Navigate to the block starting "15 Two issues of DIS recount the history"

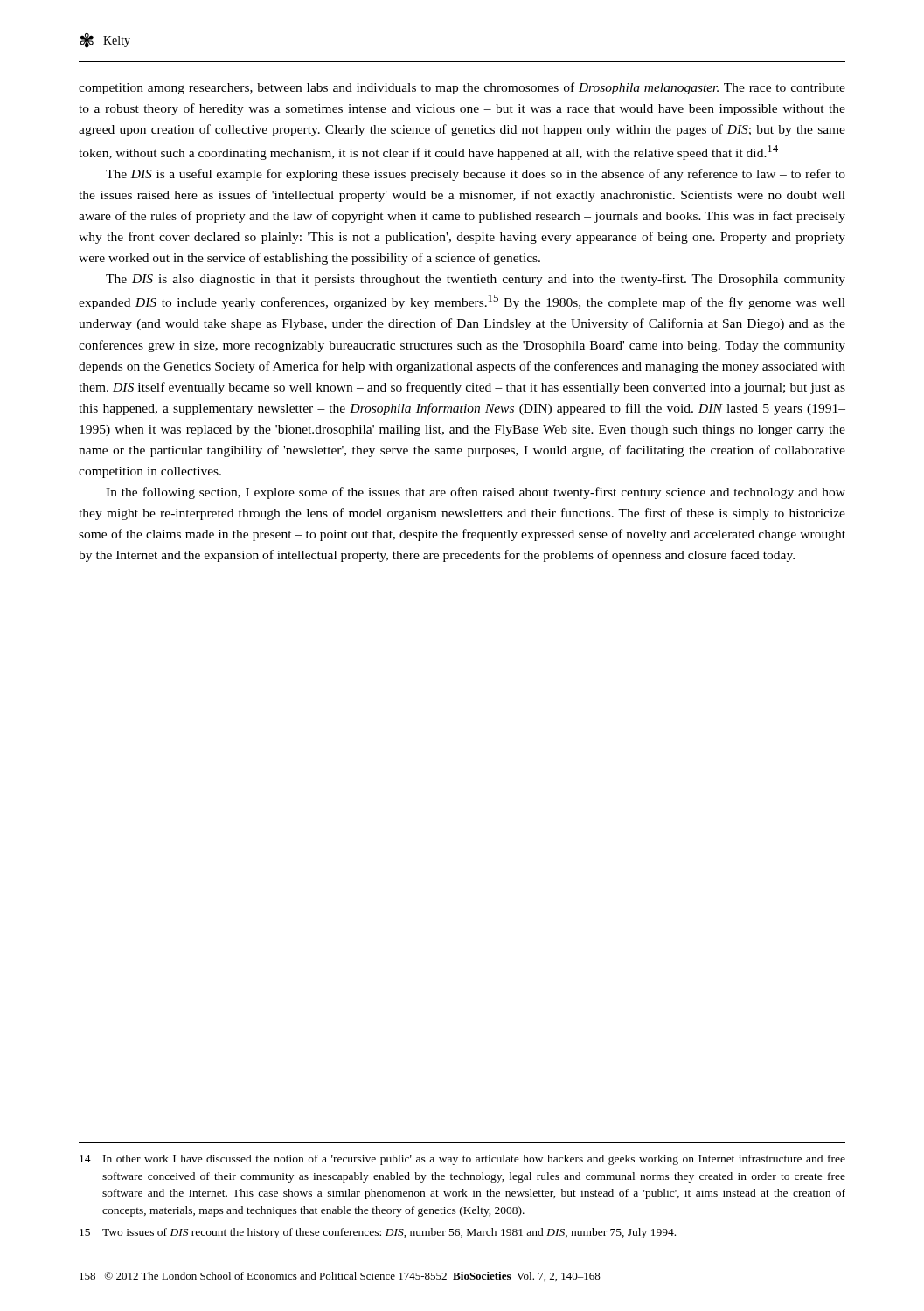tap(462, 1233)
